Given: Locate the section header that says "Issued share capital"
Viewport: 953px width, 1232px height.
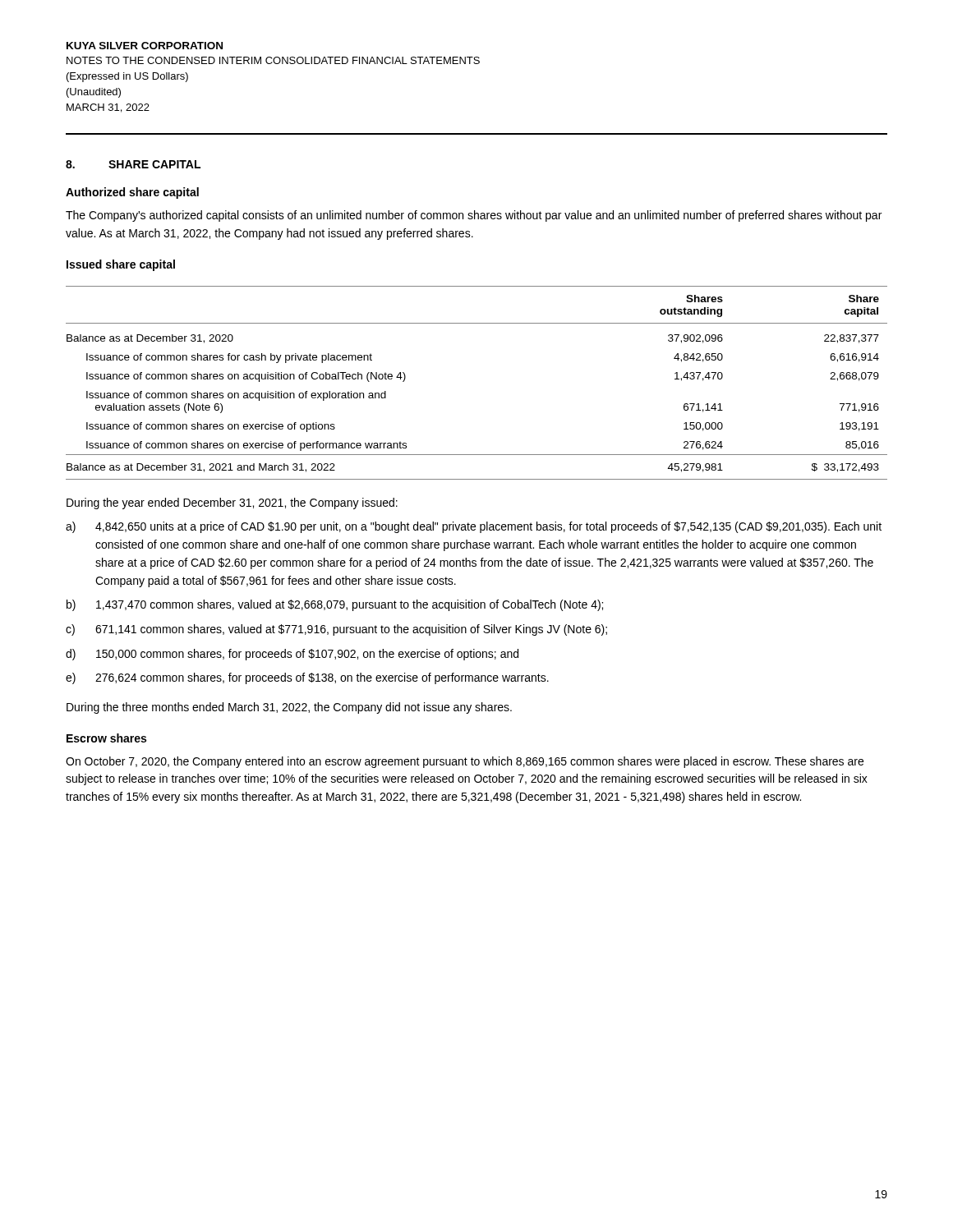Looking at the screenshot, I should pos(121,265).
